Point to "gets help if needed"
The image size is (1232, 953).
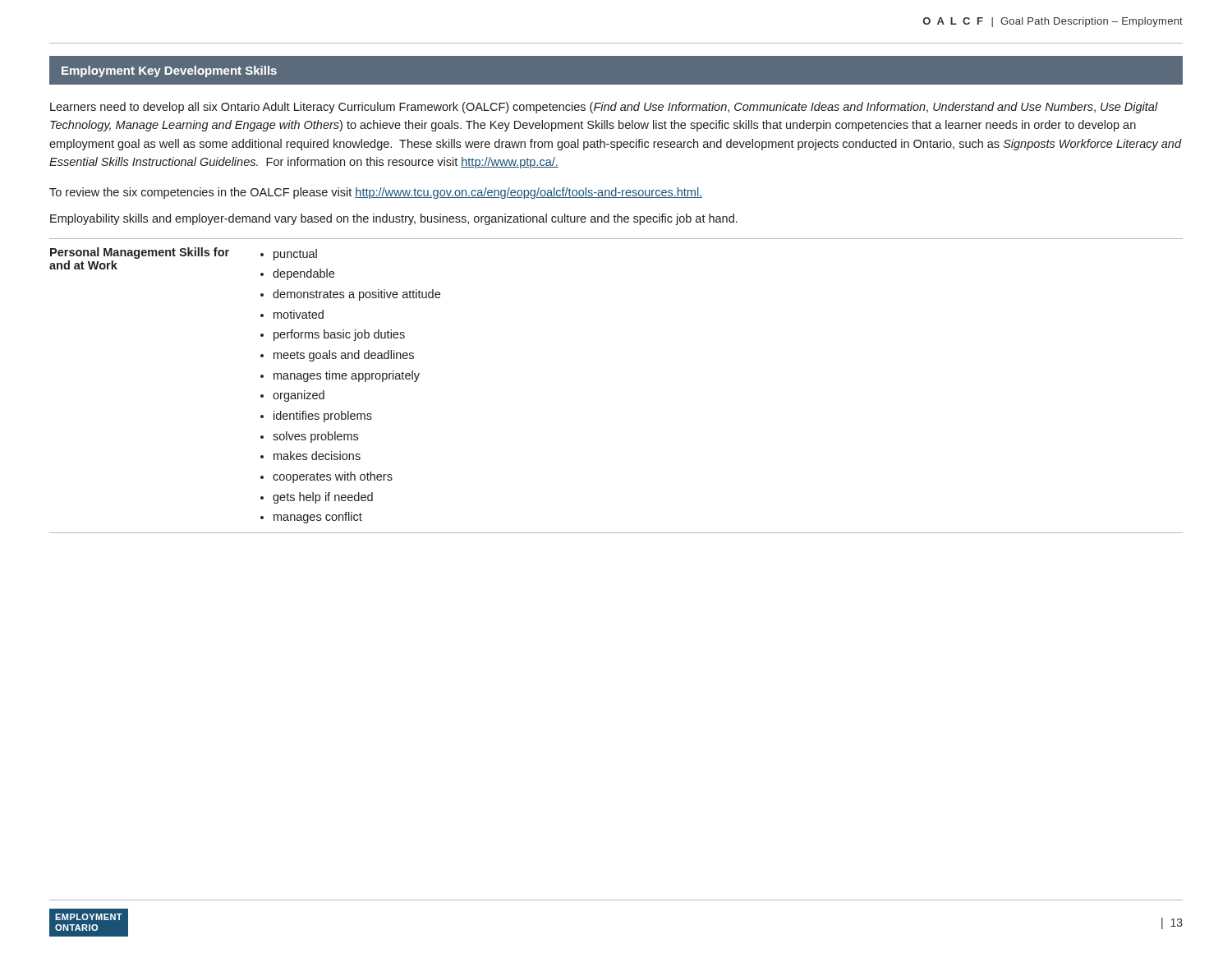[323, 497]
